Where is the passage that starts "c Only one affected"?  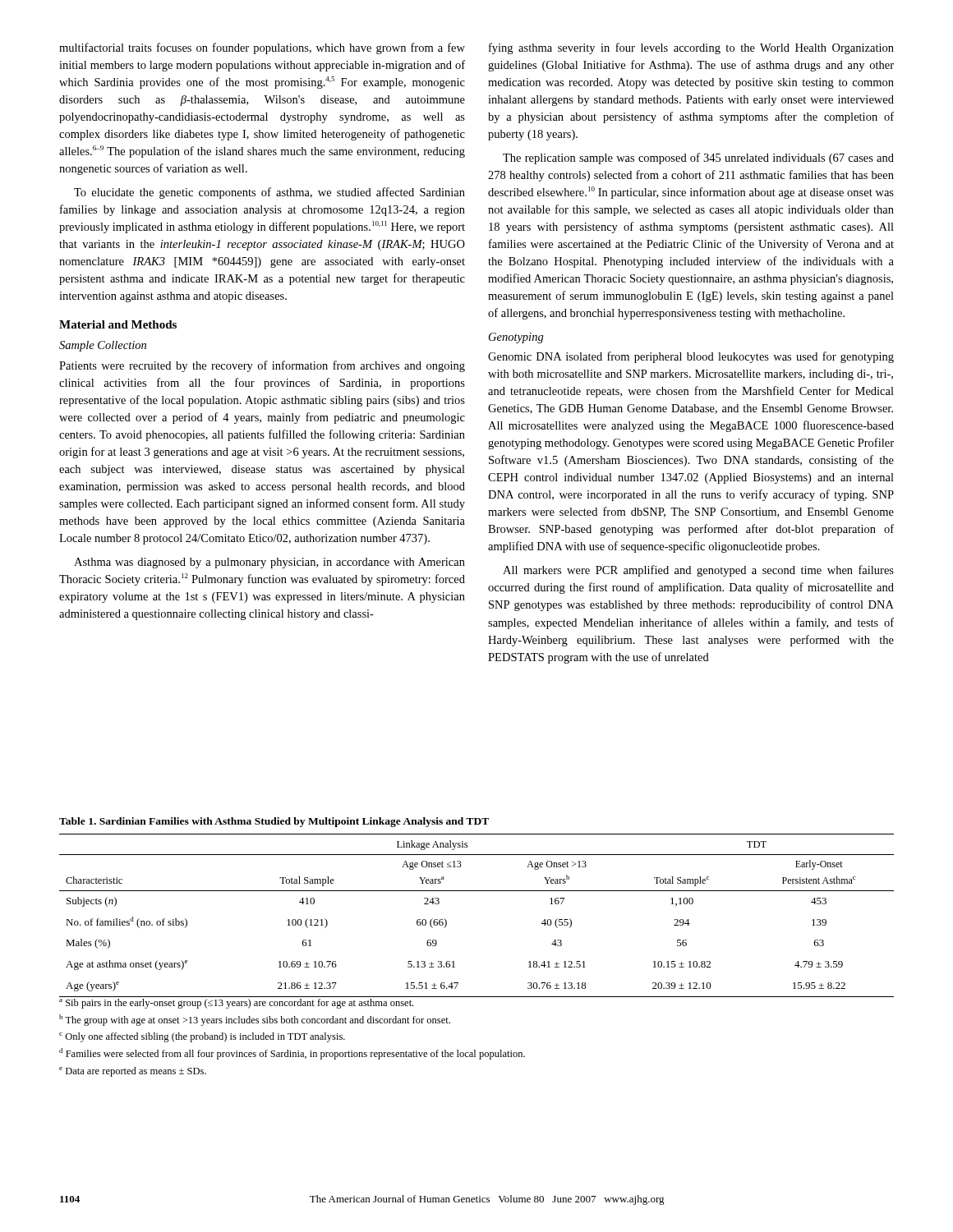(202, 1036)
